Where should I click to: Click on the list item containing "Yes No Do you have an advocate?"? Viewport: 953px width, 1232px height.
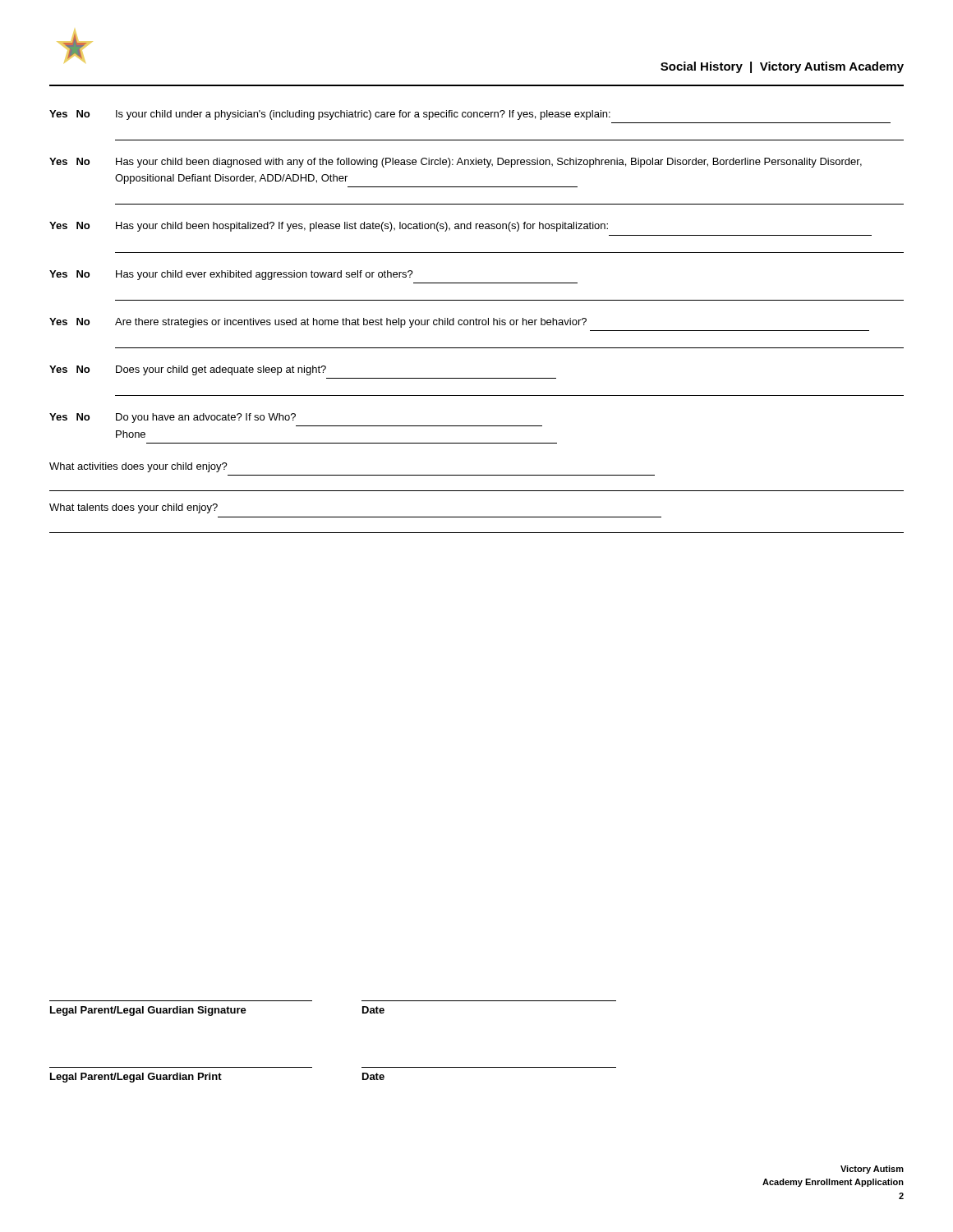[x=476, y=426]
